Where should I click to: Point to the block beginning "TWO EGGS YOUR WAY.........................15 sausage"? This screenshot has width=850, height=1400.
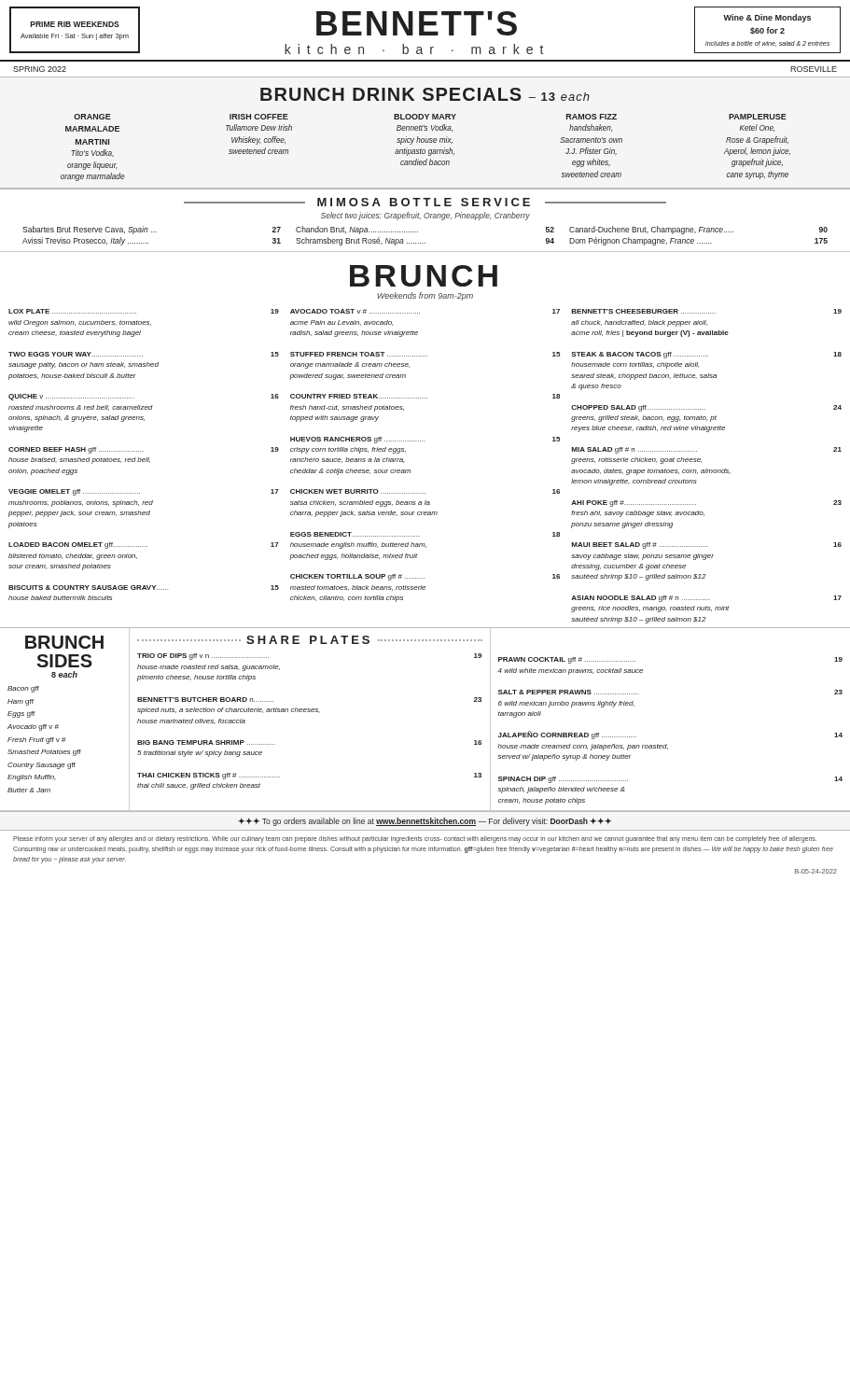144,365
